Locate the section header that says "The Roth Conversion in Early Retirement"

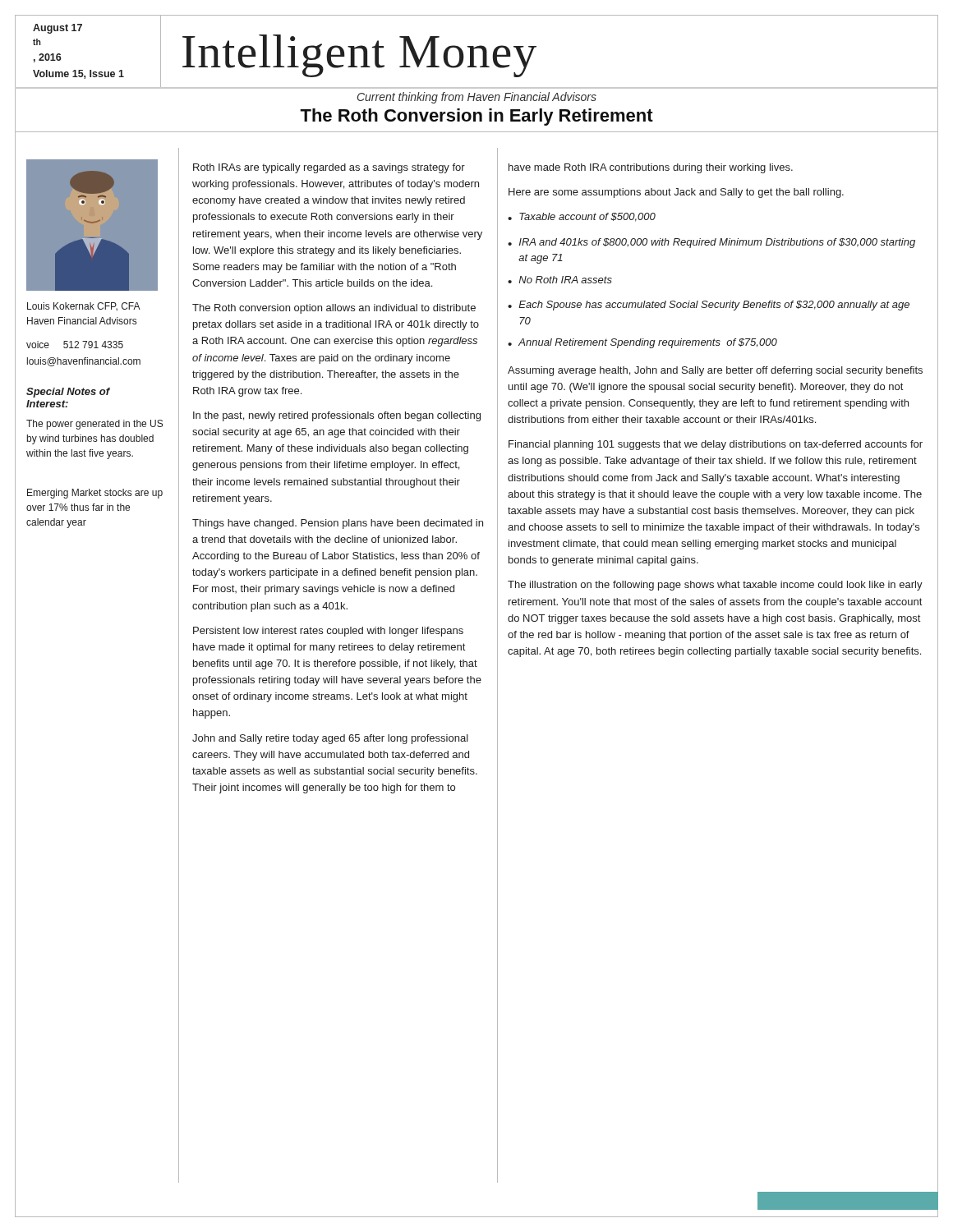[476, 115]
